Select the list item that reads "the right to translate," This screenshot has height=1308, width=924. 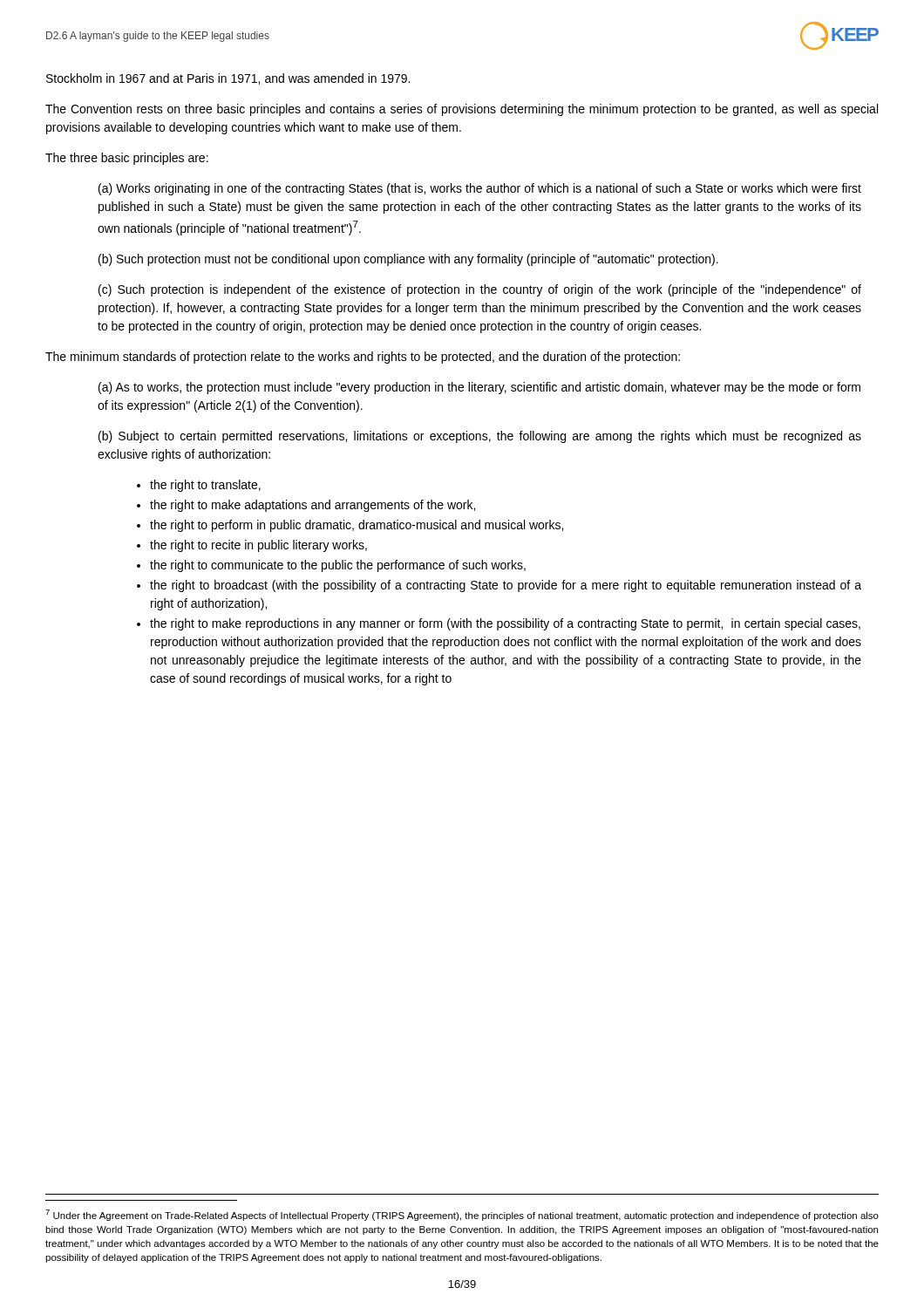coord(206,485)
